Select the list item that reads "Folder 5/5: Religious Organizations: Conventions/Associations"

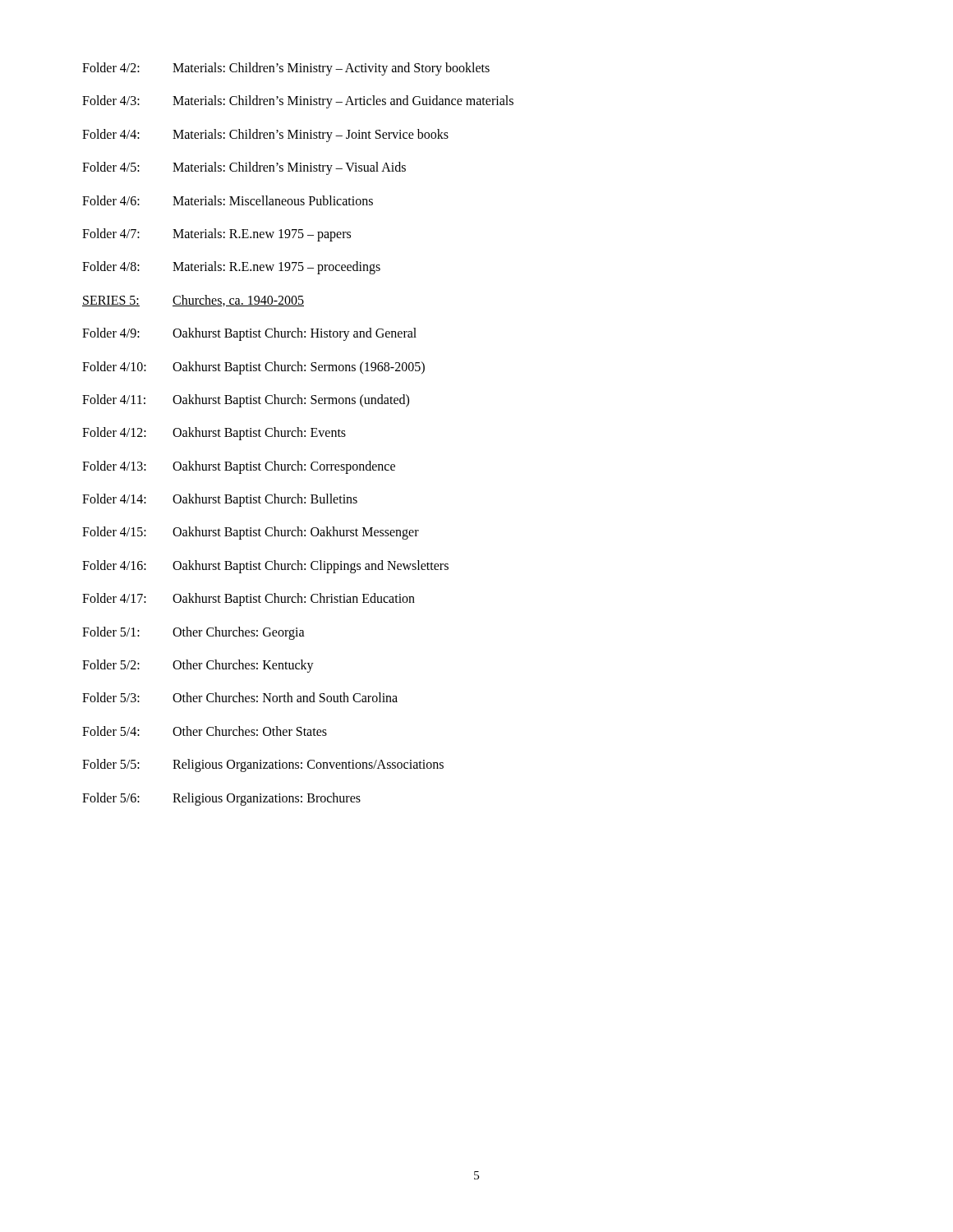click(263, 765)
